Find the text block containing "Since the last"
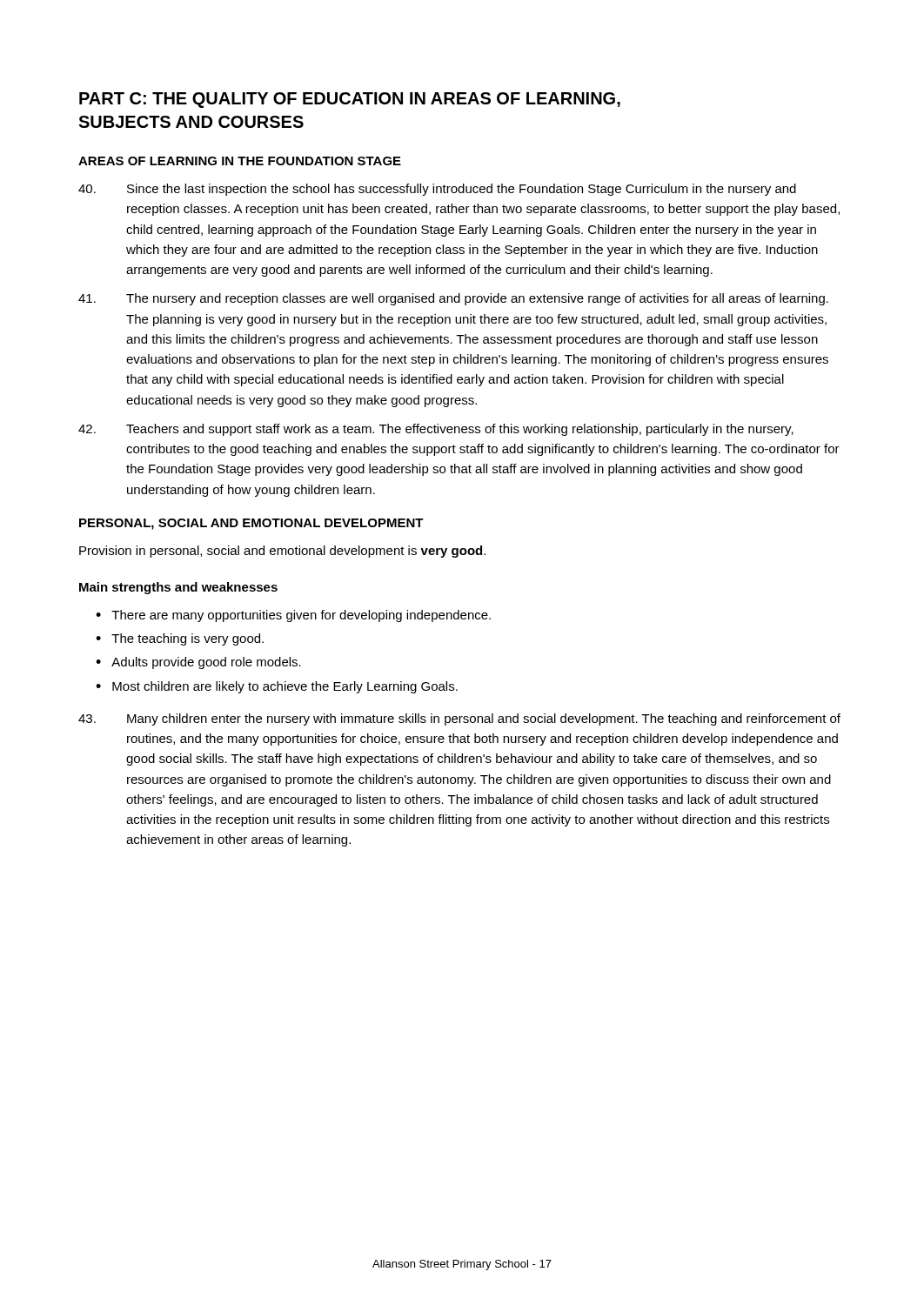The width and height of the screenshot is (924, 1305). coord(462,229)
